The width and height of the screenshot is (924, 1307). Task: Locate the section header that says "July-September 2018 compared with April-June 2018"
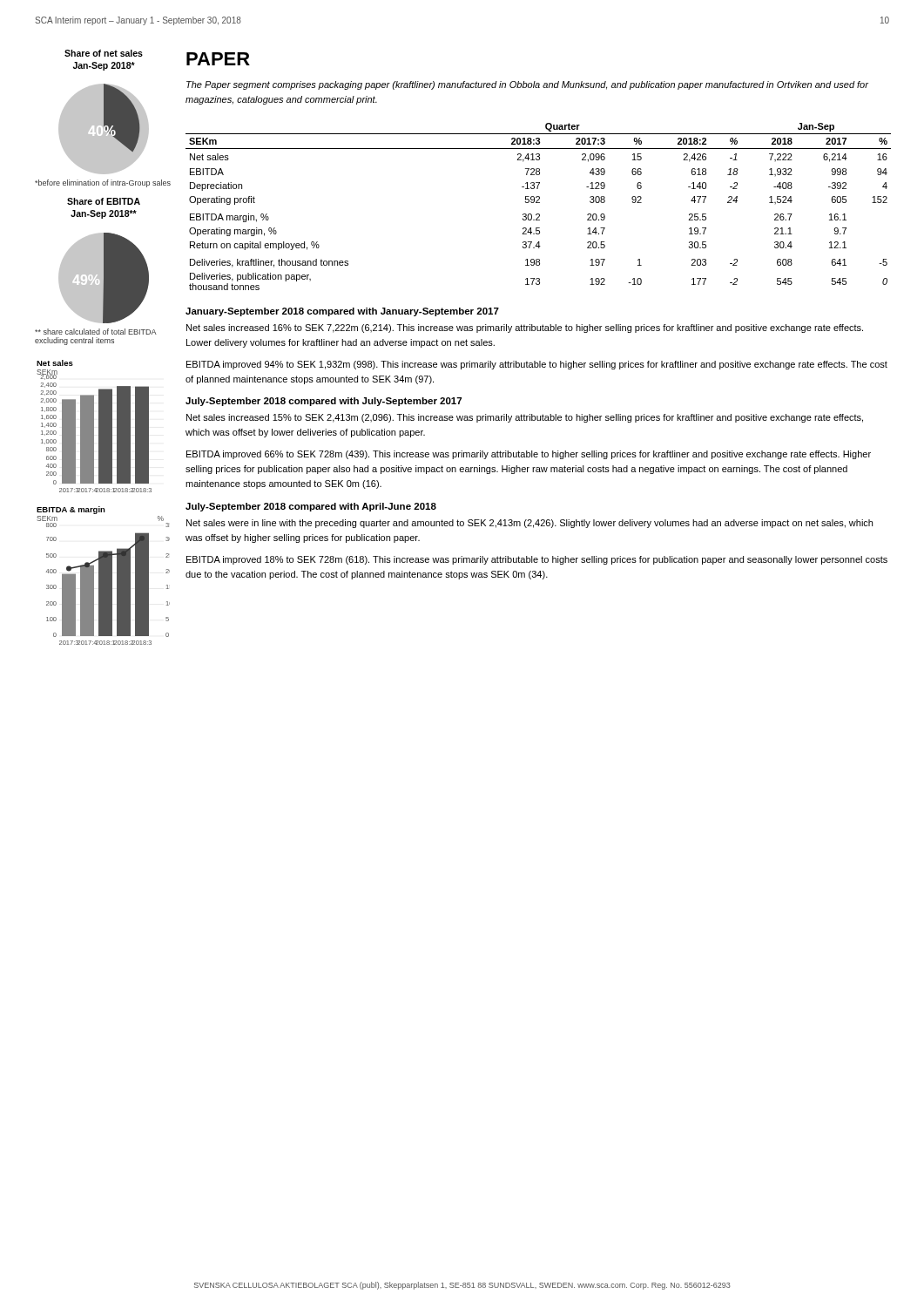[x=311, y=506]
